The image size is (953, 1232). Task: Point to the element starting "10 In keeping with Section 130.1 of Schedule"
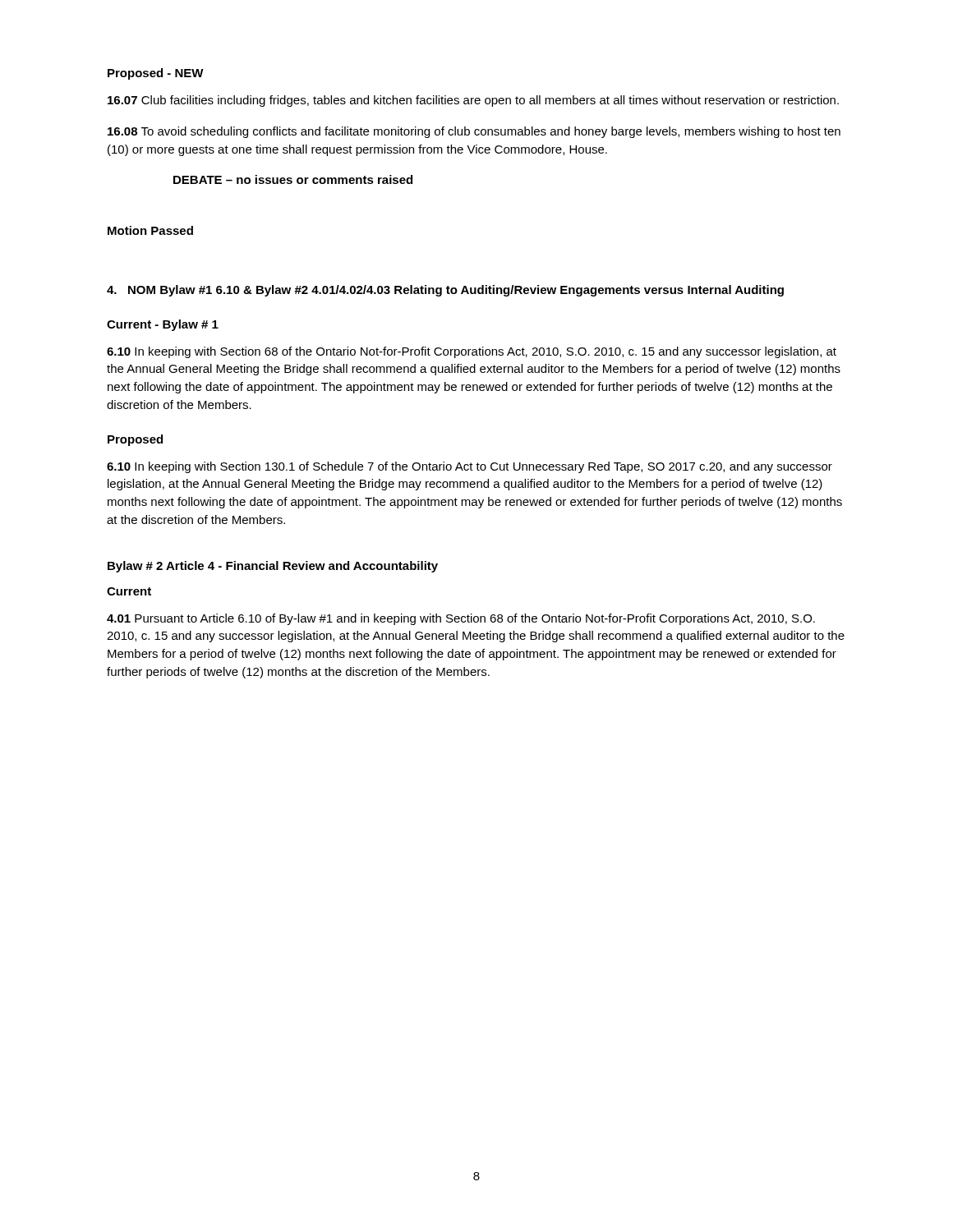click(x=475, y=492)
